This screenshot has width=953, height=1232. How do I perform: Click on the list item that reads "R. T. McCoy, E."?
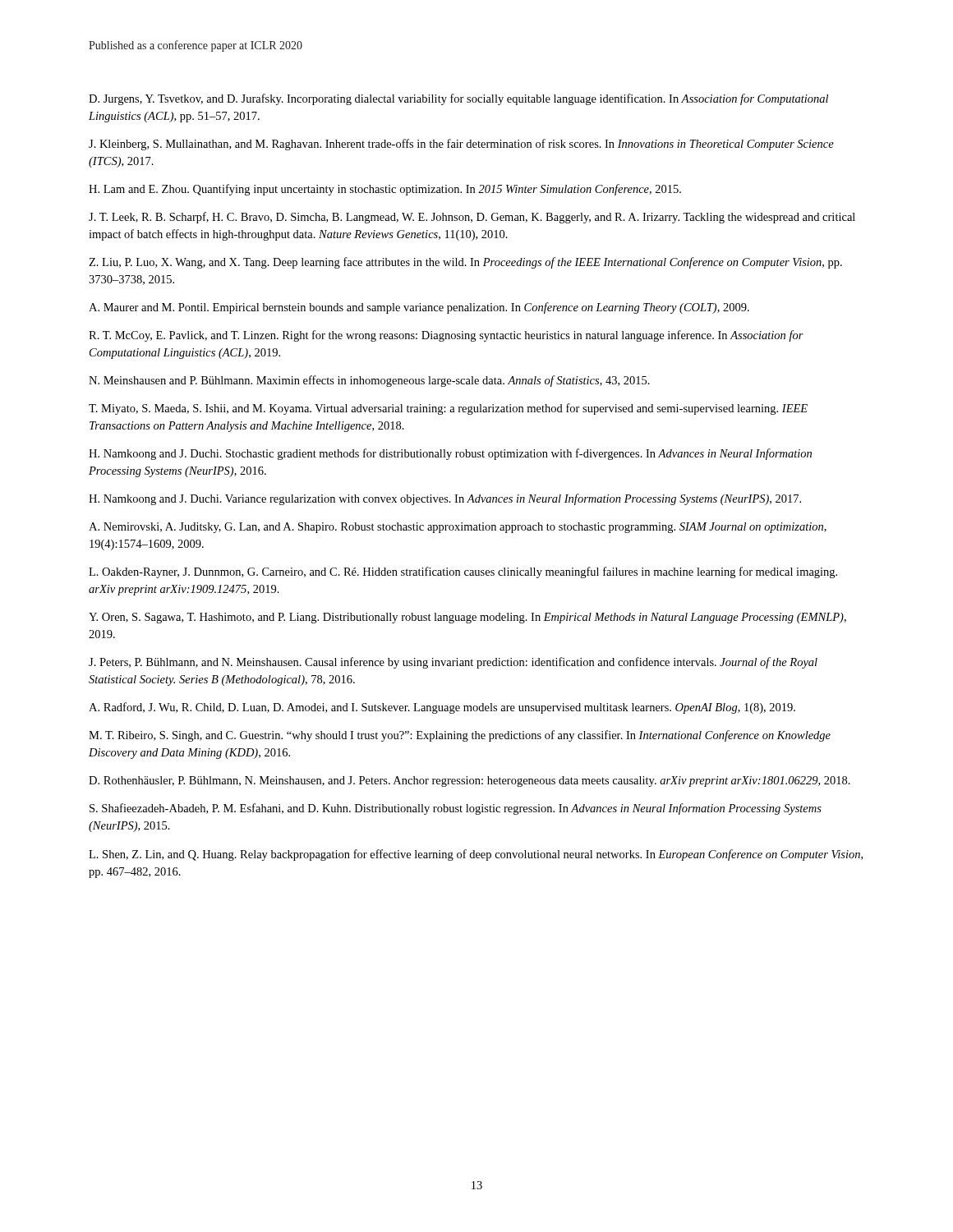476,344
